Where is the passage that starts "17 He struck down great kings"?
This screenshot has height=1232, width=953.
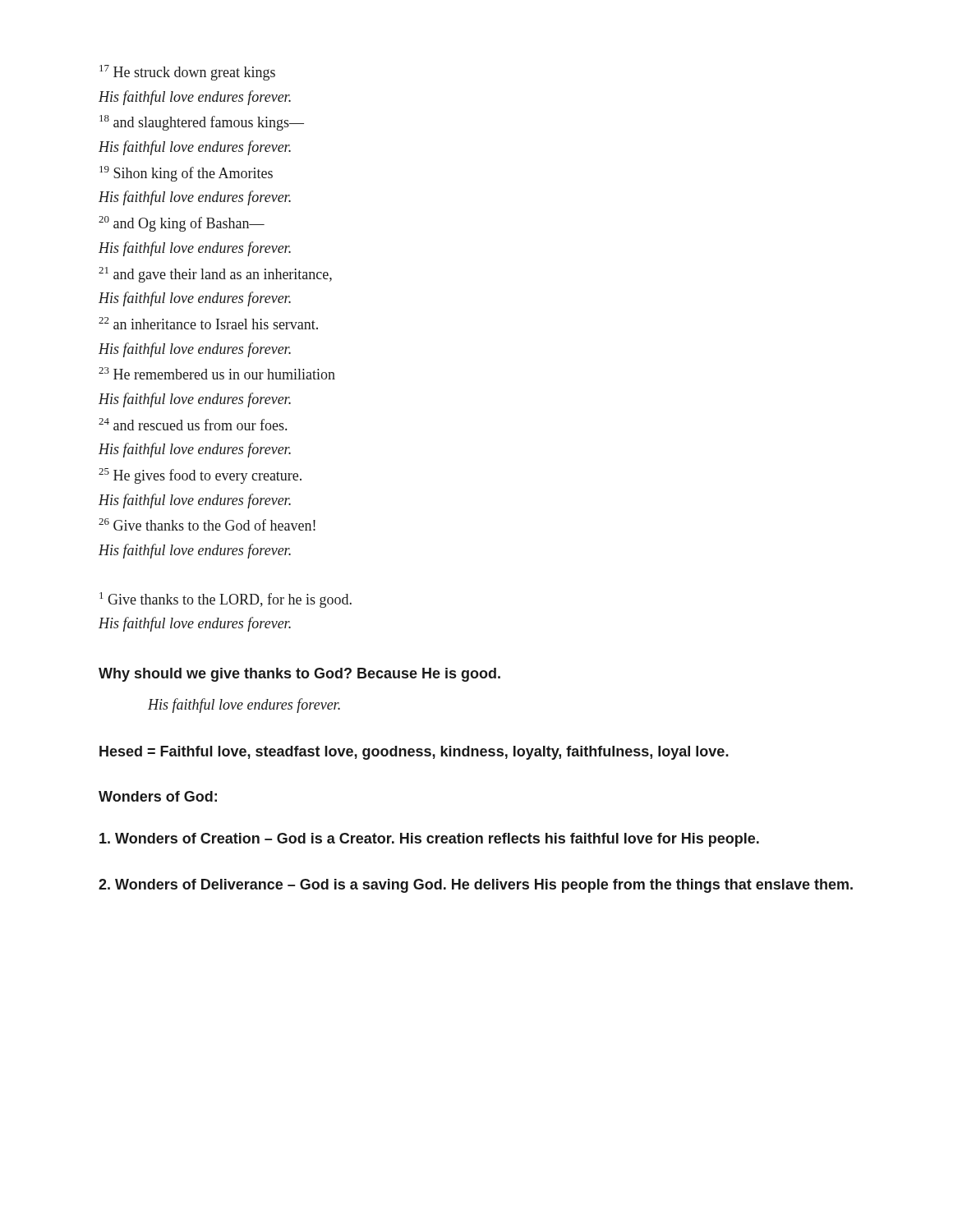click(187, 73)
